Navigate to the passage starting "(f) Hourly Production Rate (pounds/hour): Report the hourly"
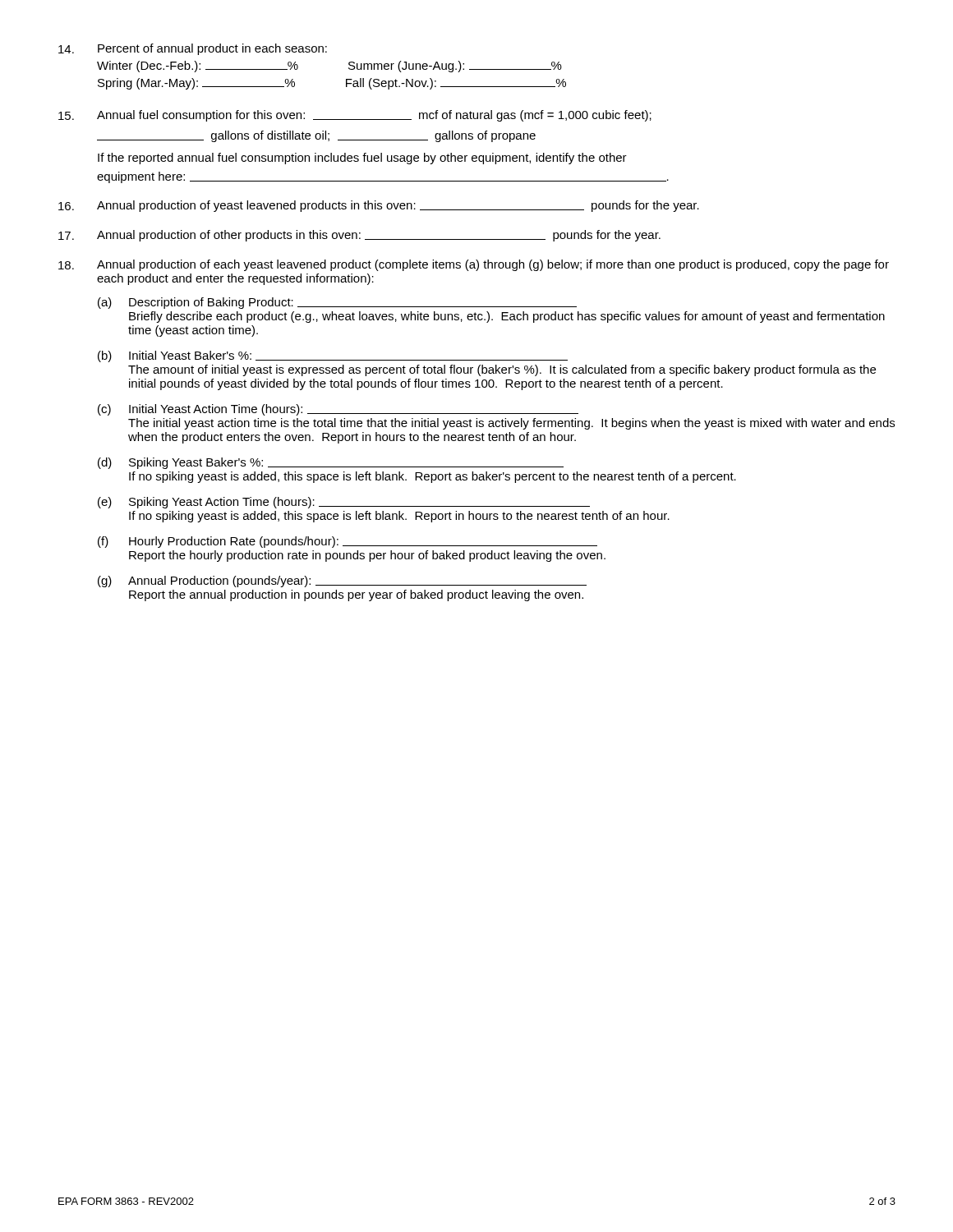Image resolution: width=953 pixels, height=1232 pixels. (496, 548)
